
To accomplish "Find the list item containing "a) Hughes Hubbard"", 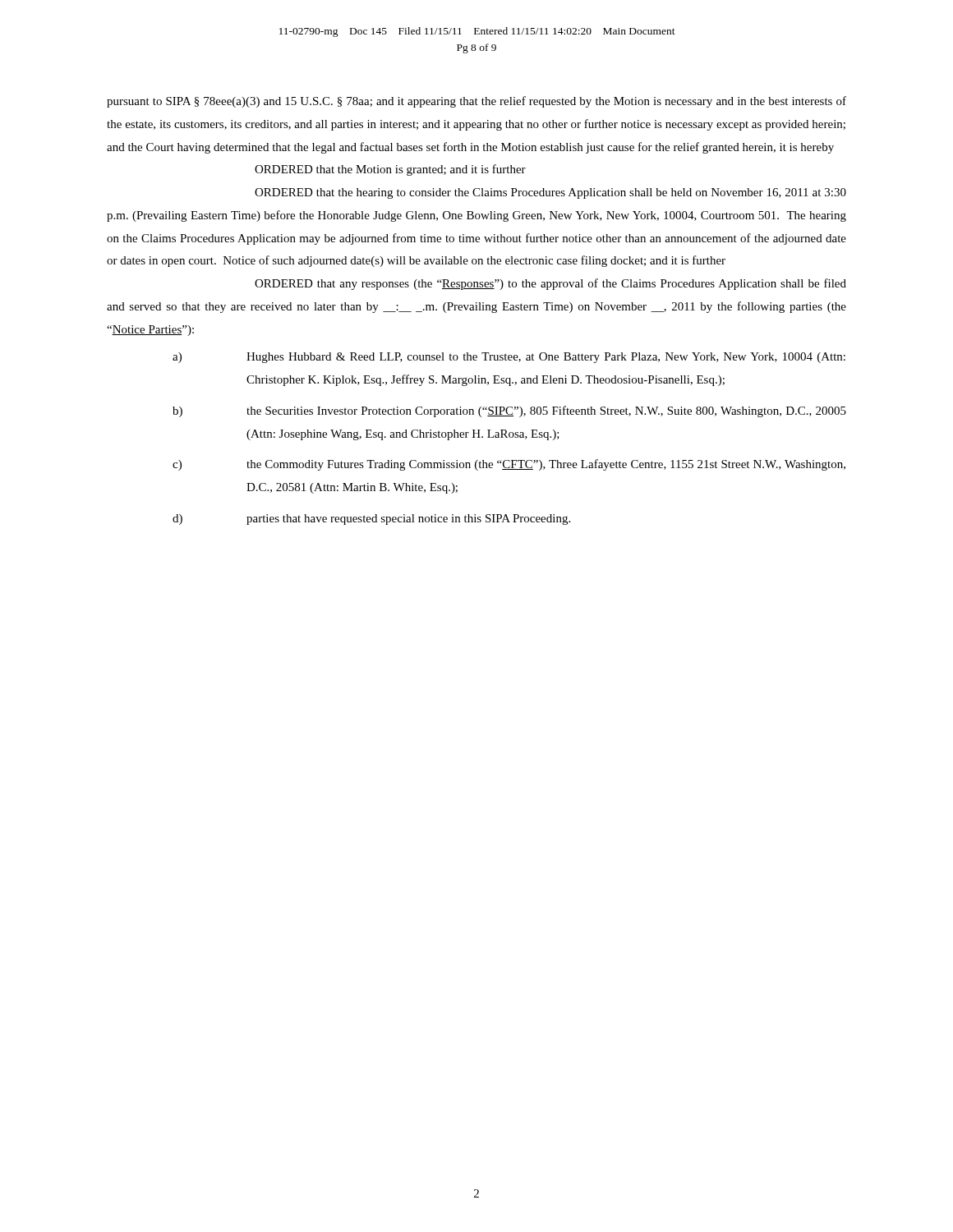I will point(476,369).
